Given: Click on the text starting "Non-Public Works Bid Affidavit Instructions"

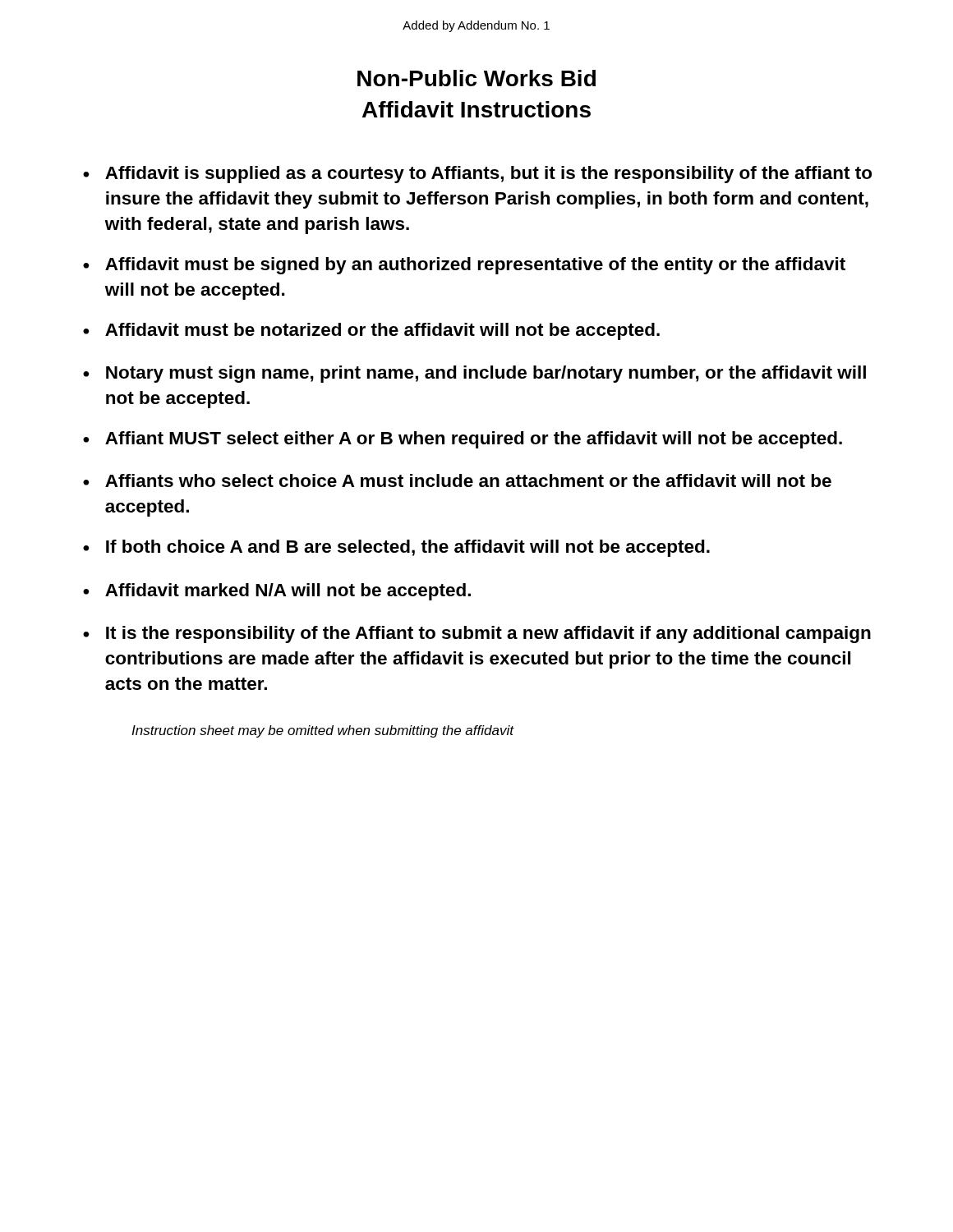Looking at the screenshot, I should (476, 94).
